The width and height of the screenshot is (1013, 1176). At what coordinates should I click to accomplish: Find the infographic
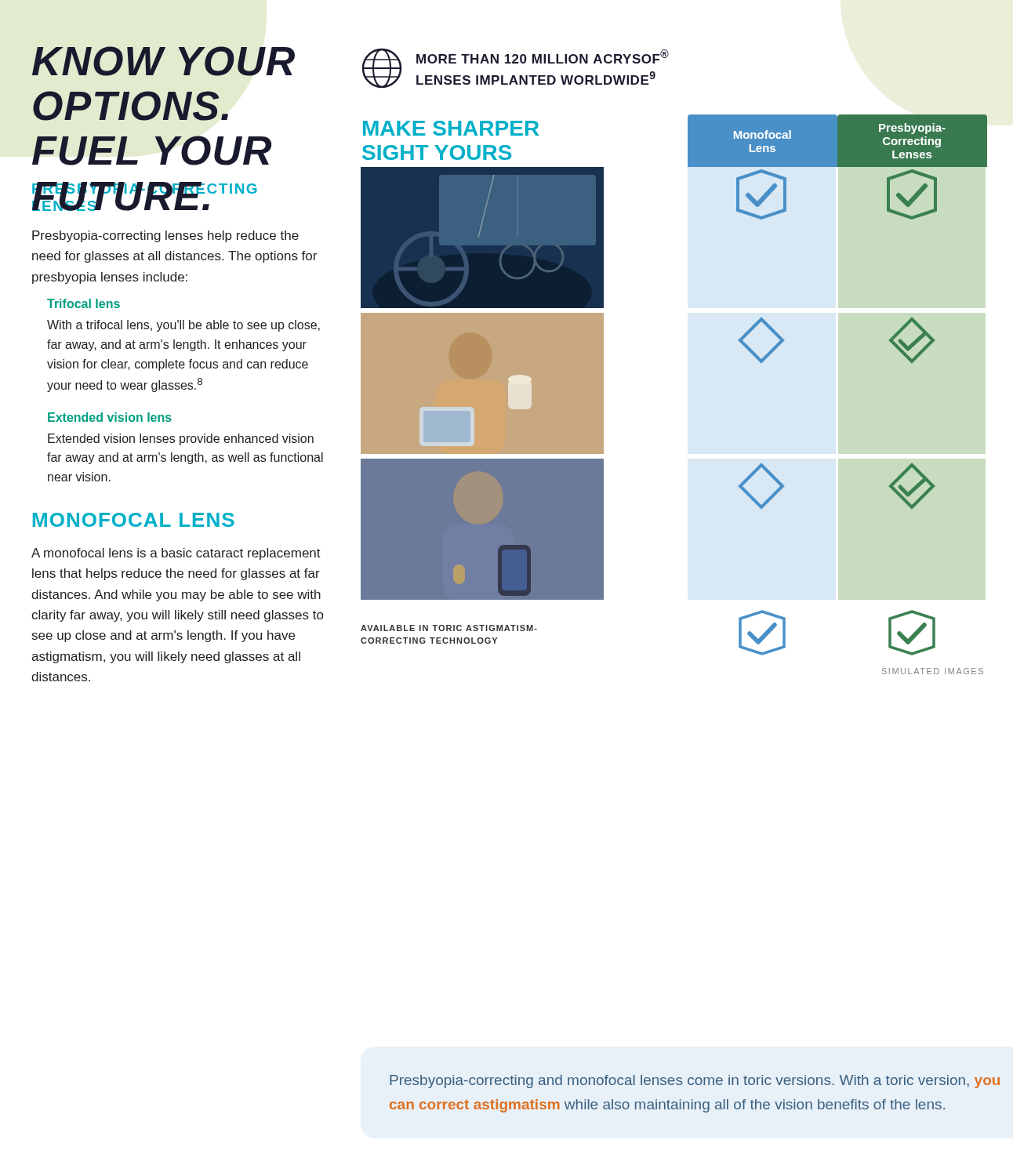[x=674, y=395]
